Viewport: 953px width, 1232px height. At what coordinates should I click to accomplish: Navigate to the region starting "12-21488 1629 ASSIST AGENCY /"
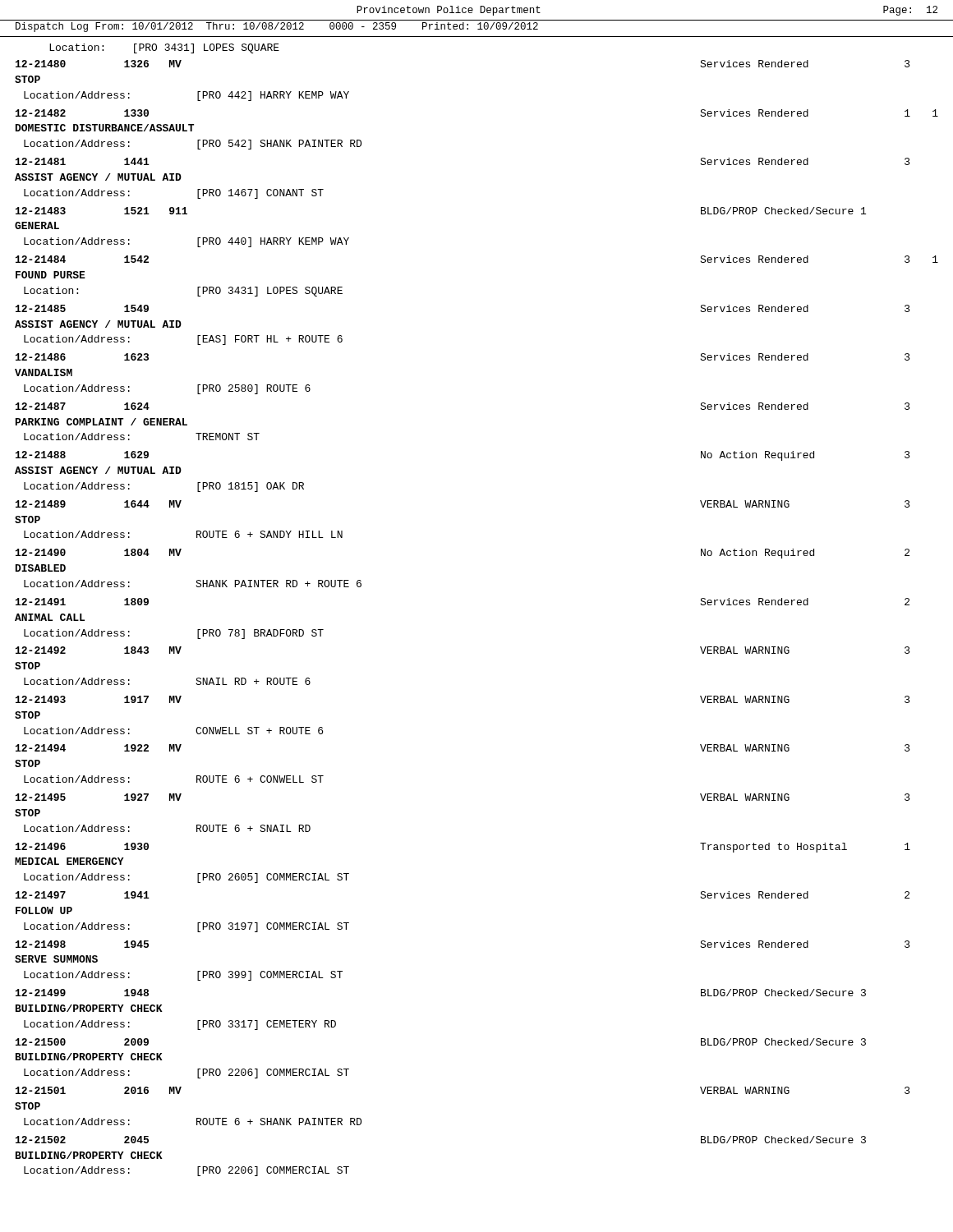[x=37, y=455]
